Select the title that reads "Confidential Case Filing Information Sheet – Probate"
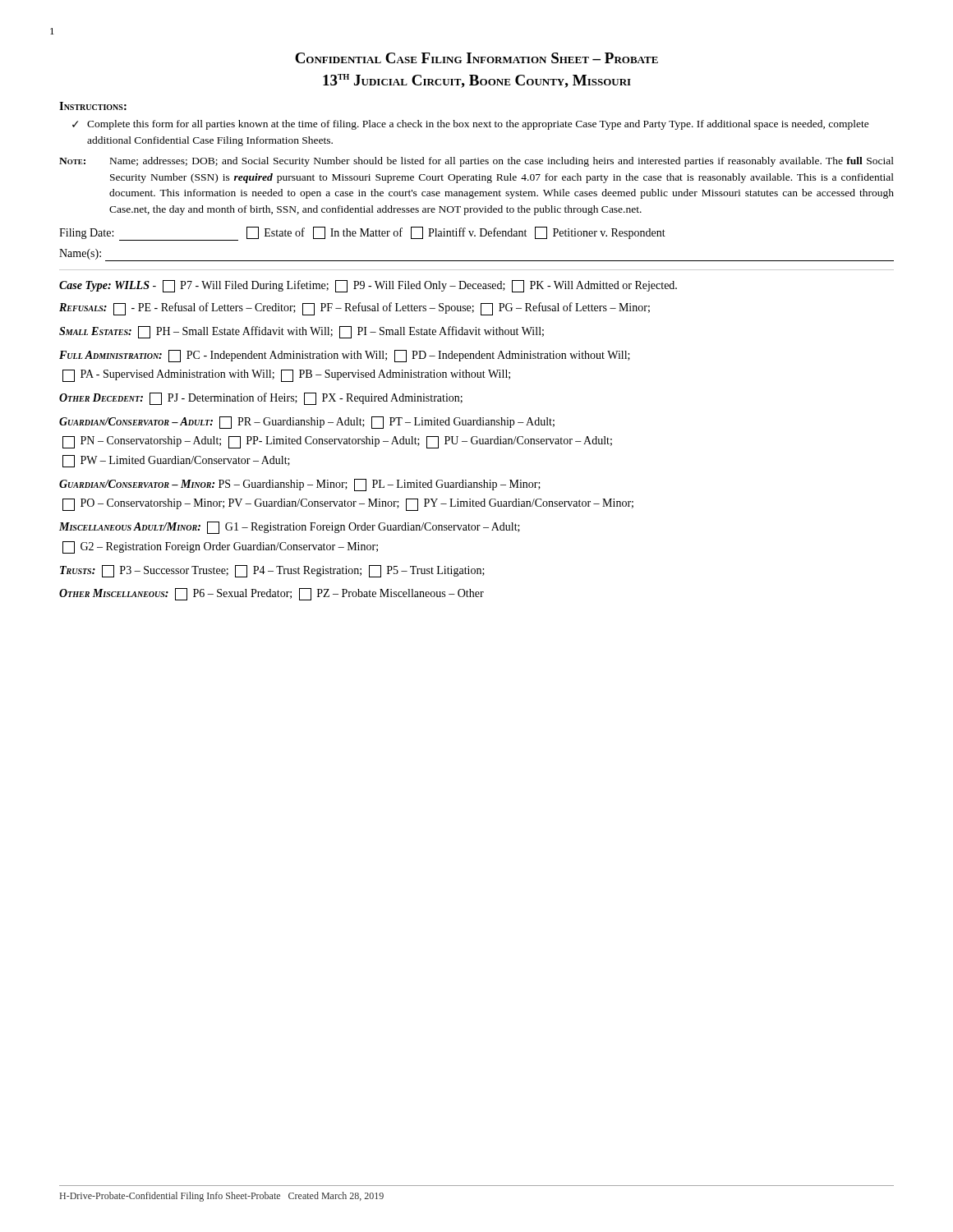953x1232 pixels. coord(476,69)
